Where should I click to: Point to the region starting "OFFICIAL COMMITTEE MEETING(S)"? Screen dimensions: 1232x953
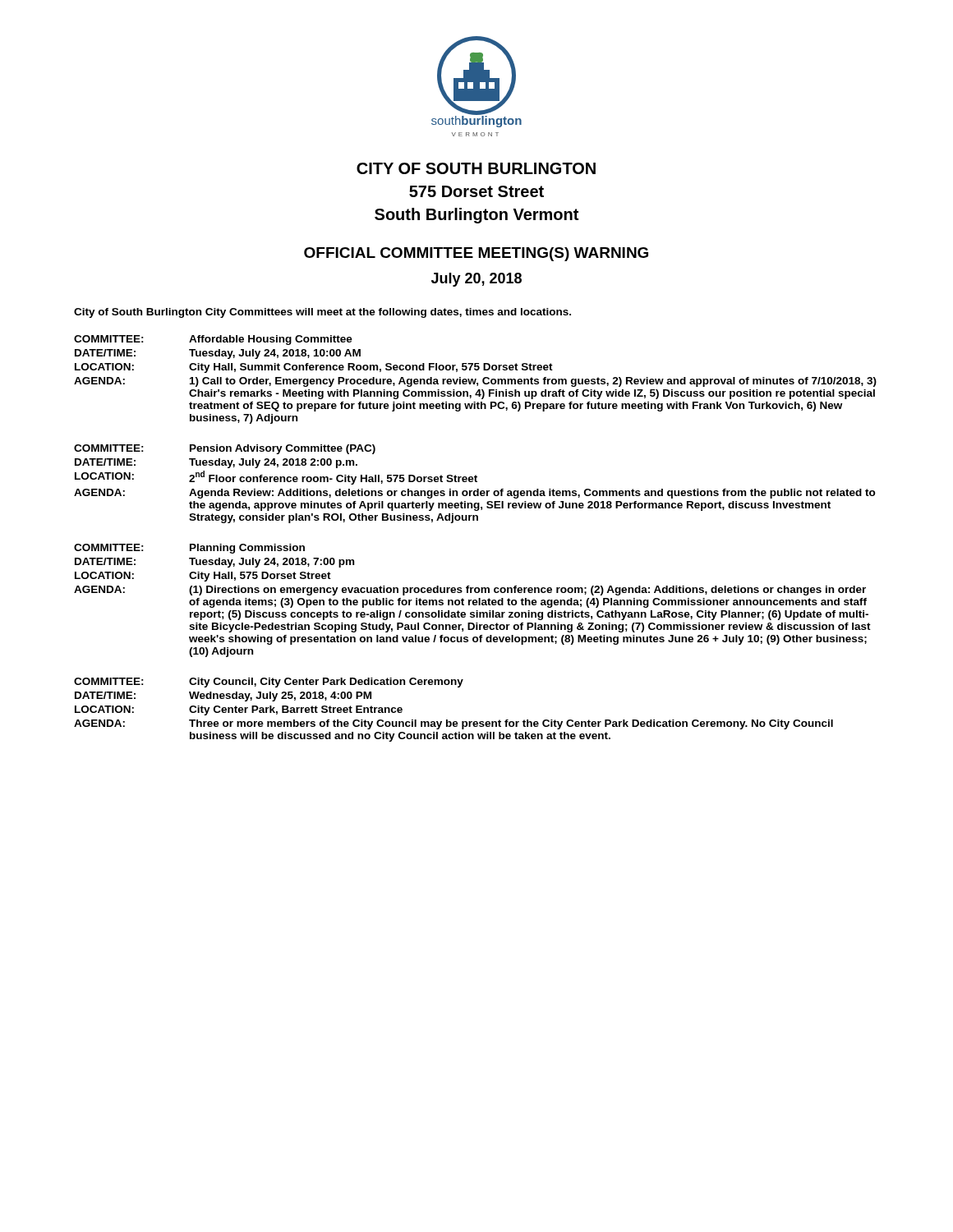[476, 253]
